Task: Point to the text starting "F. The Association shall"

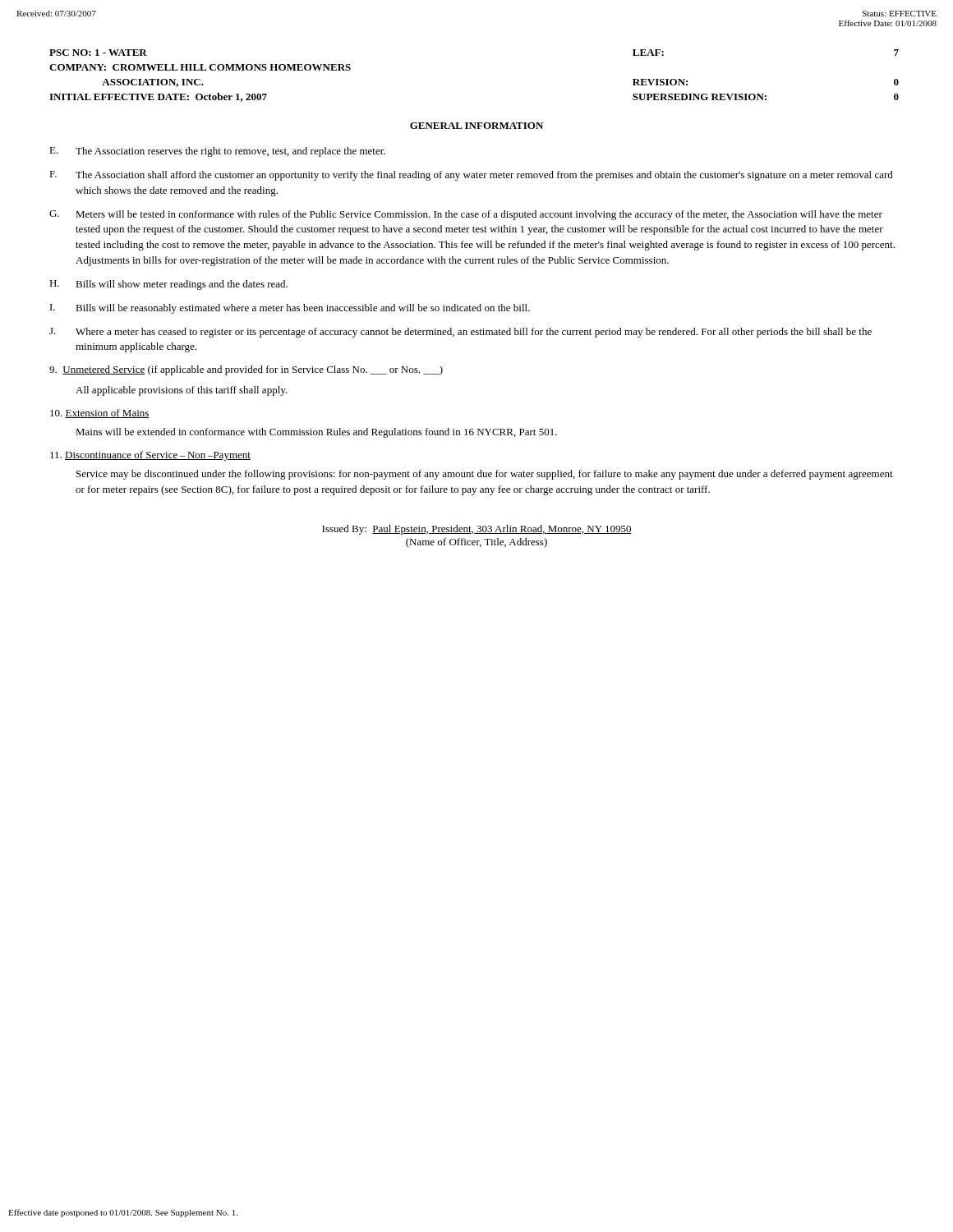Action: [476, 183]
